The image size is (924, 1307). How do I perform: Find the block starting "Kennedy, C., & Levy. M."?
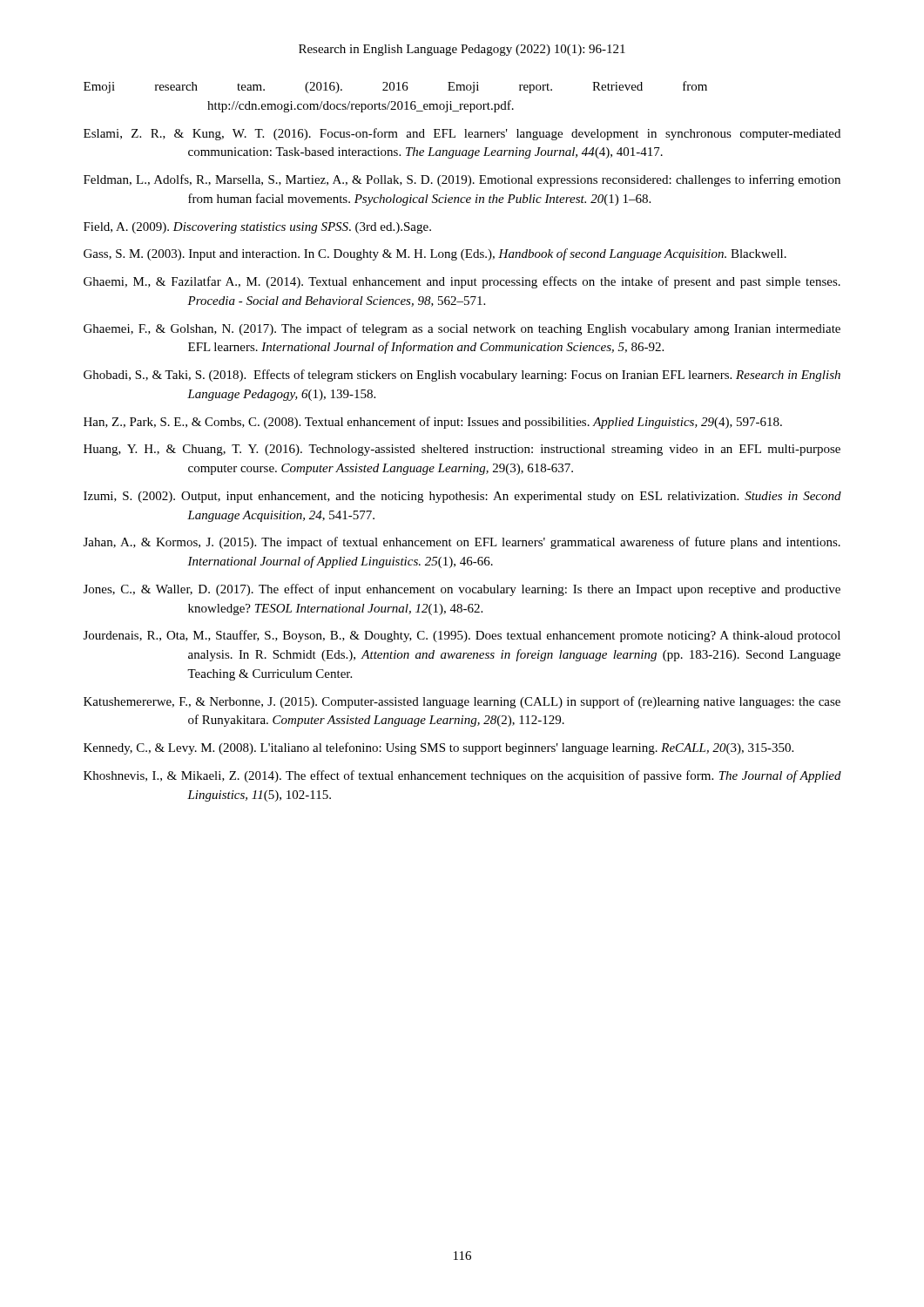click(x=439, y=748)
